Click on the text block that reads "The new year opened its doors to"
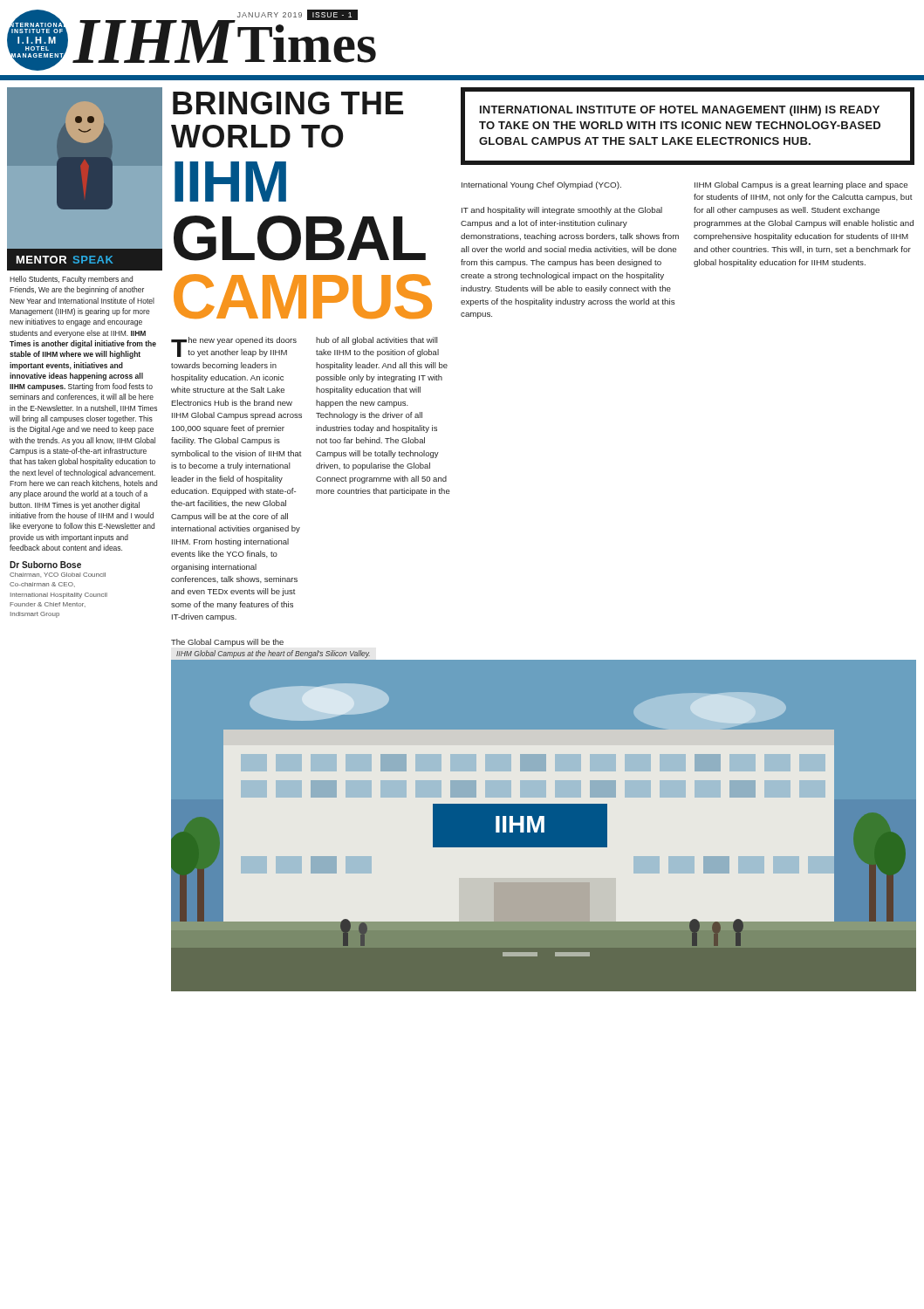924x1309 pixels. pos(237,490)
